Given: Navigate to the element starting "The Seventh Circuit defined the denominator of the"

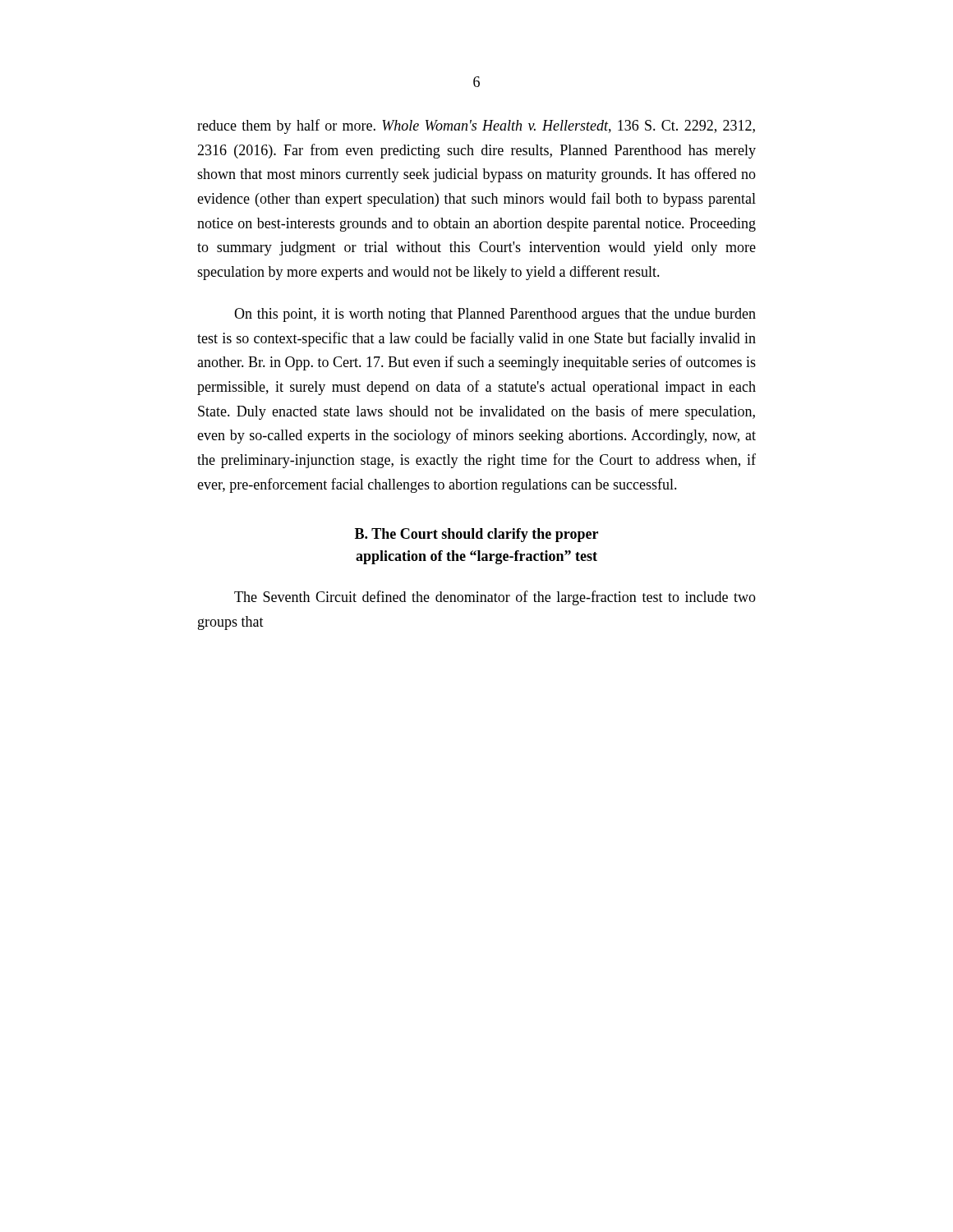Looking at the screenshot, I should [476, 610].
